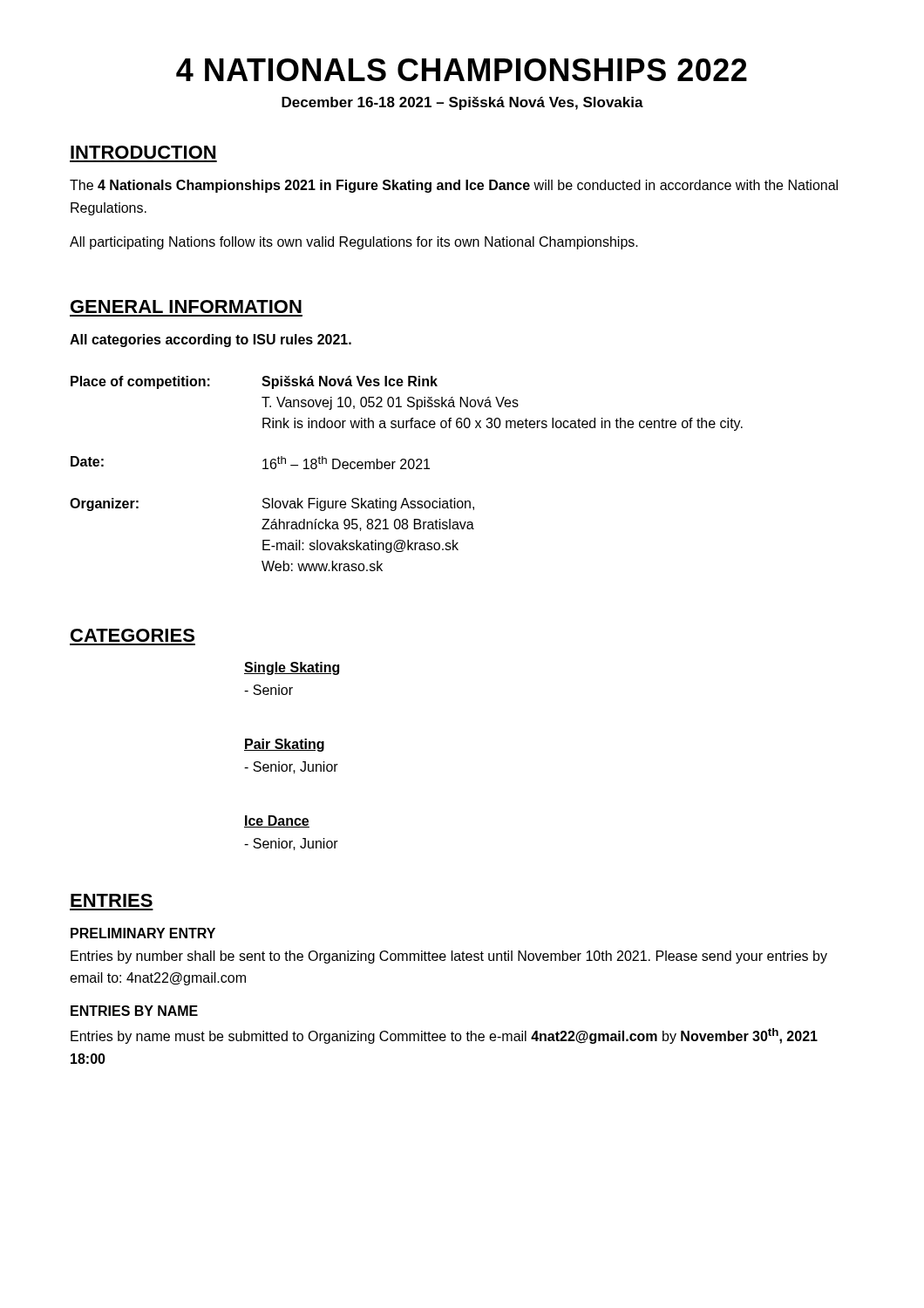Screen dimensions: 1308x924
Task: Point to "ENTRIES BY NAME"
Action: pyautogui.click(x=134, y=1011)
